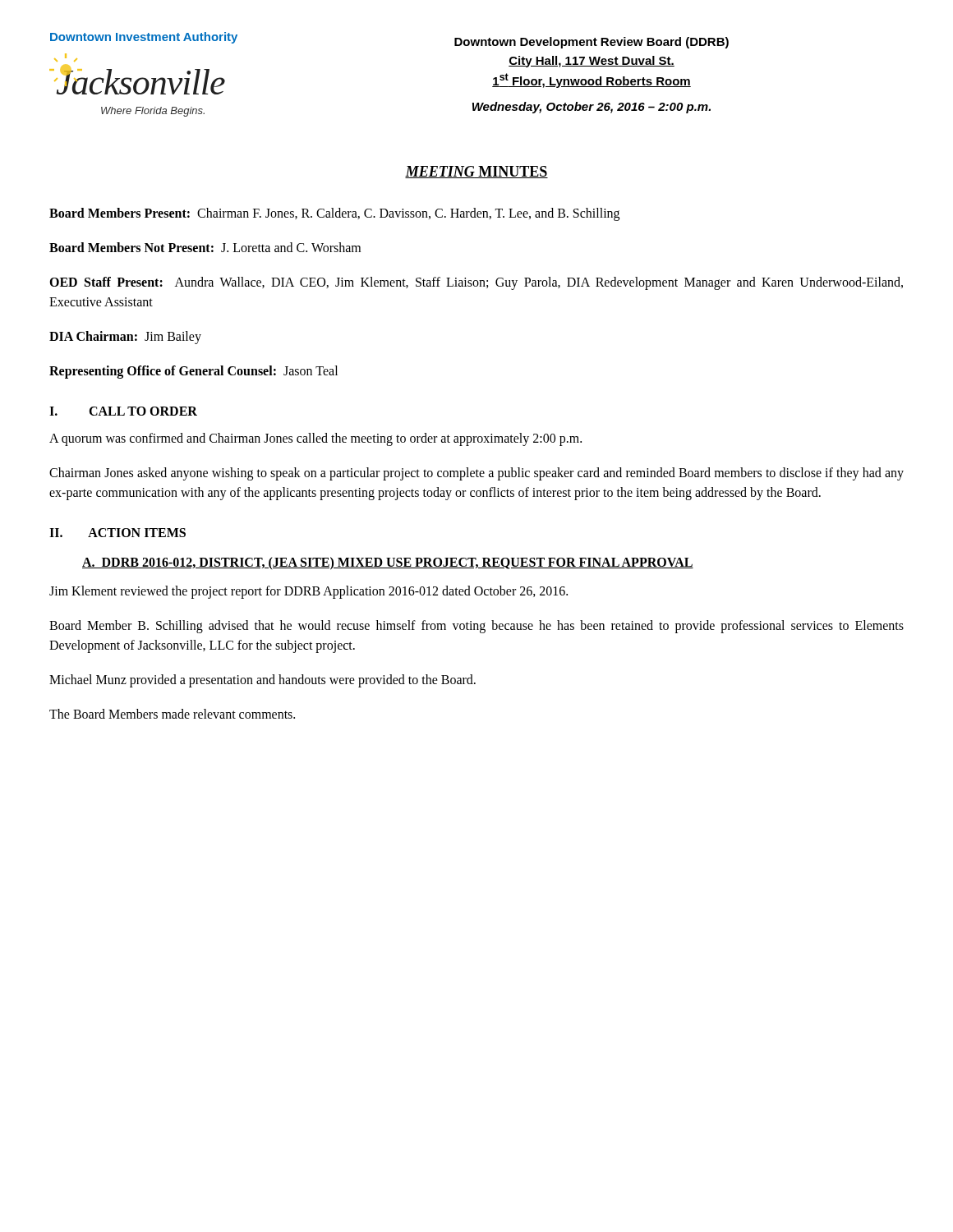Find the block on this page that starts "Michael Munz provided a presentation and"
This screenshot has height=1232, width=953.
[x=263, y=680]
